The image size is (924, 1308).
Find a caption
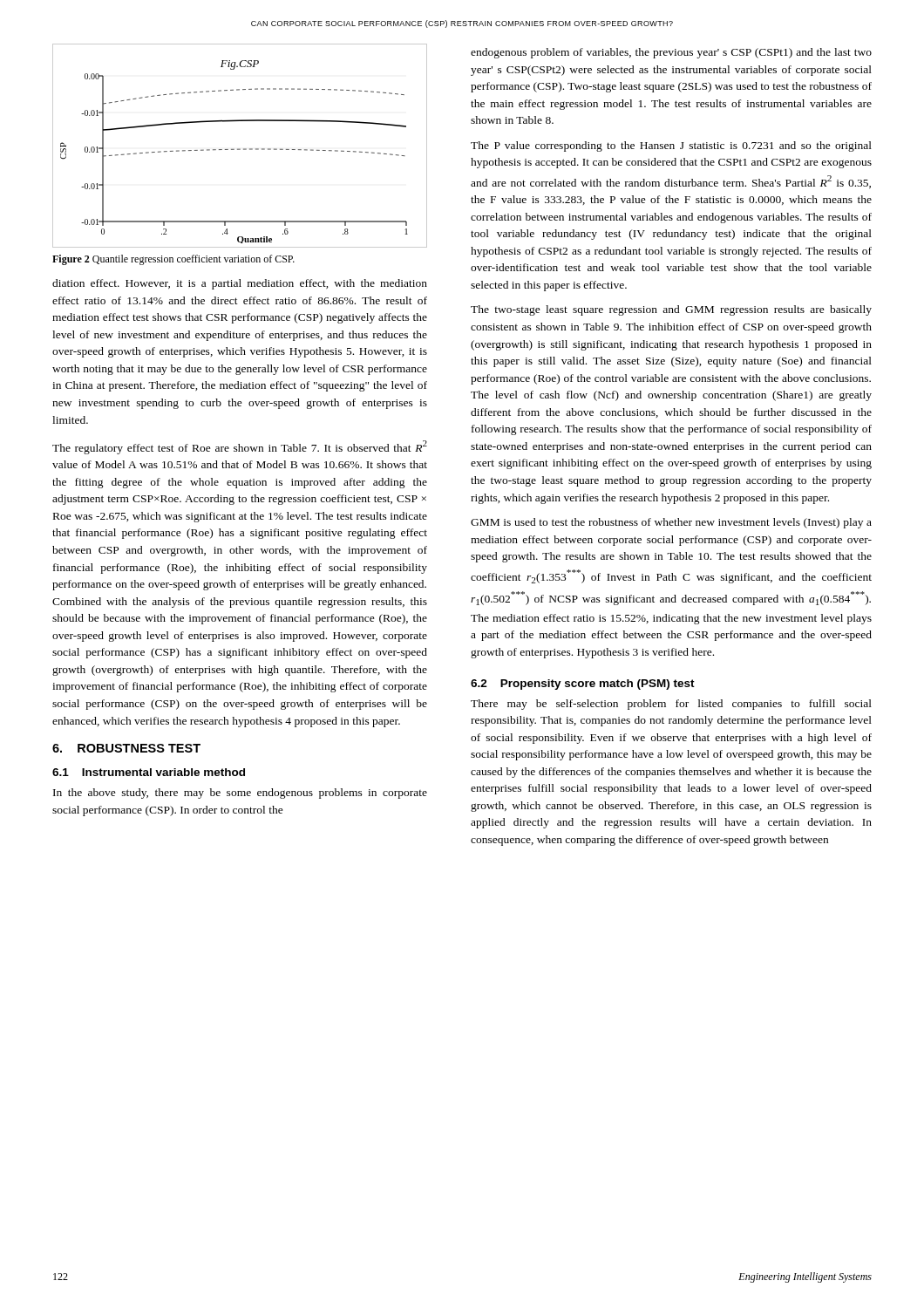174,259
